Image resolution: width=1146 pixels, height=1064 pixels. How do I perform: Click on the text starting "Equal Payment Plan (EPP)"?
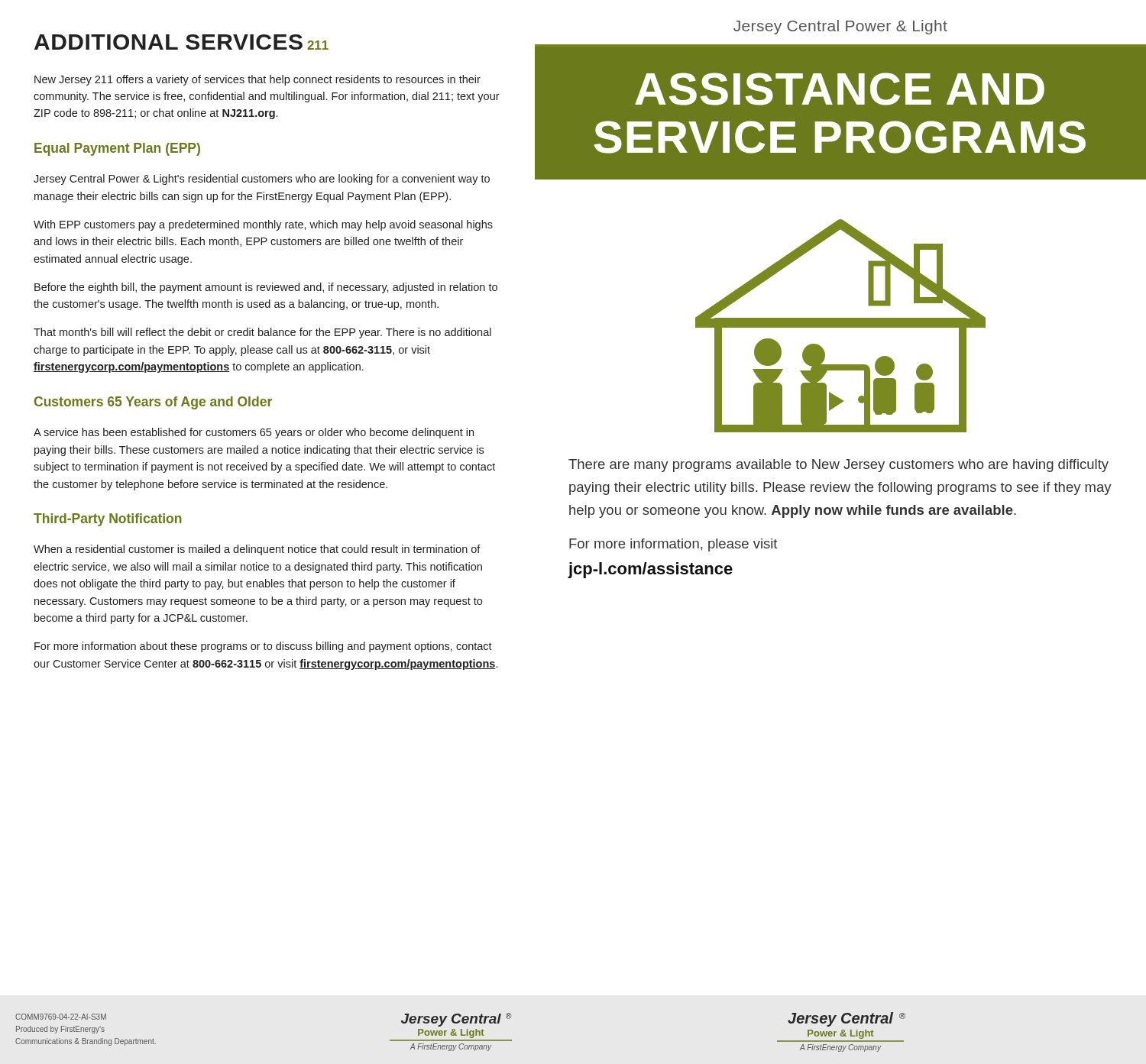(117, 148)
